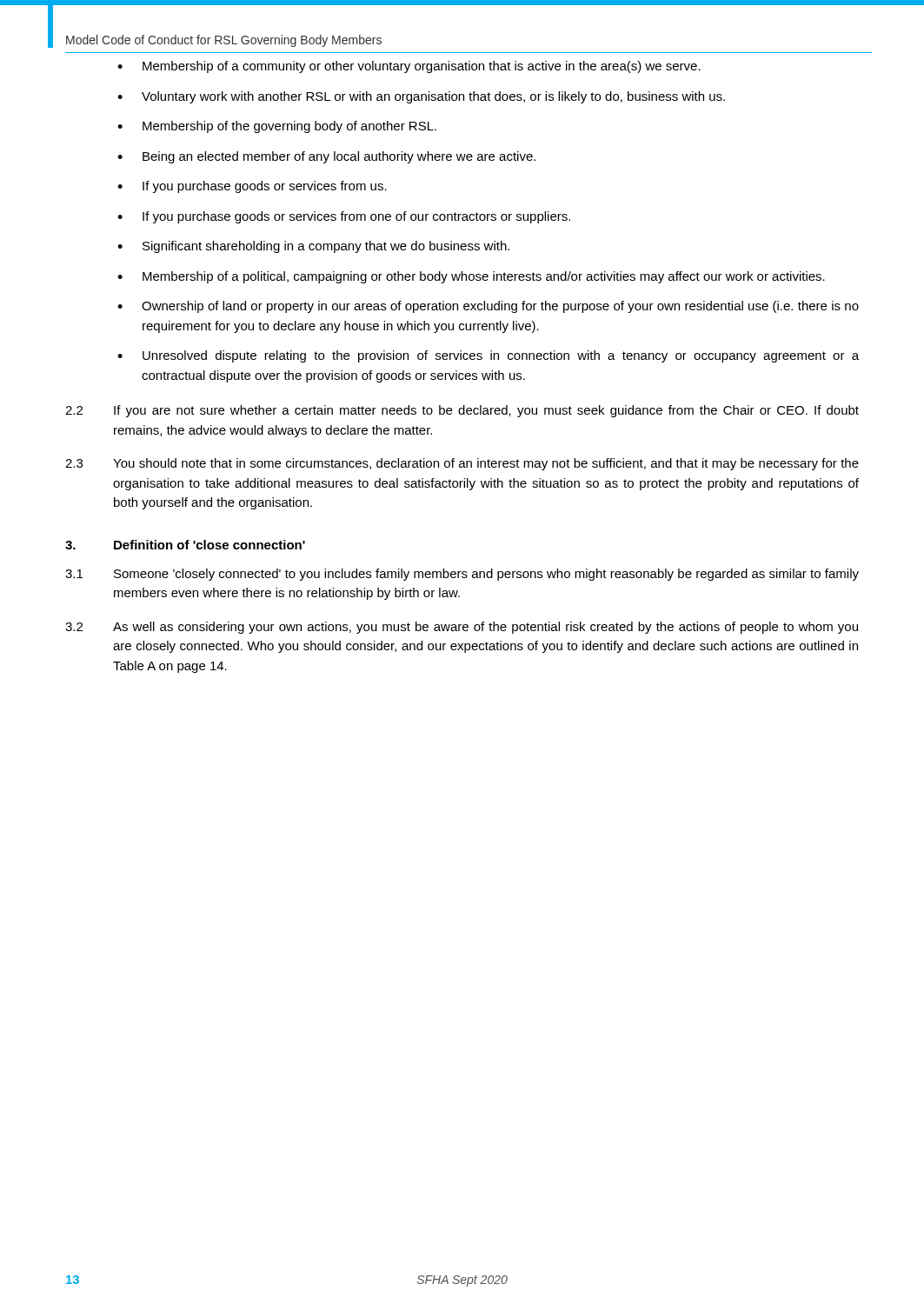Select the block starting "1 Someone 'closely connected'"
Viewport: 924px width, 1304px height.
pyautogui.click(x=462, y=583)
